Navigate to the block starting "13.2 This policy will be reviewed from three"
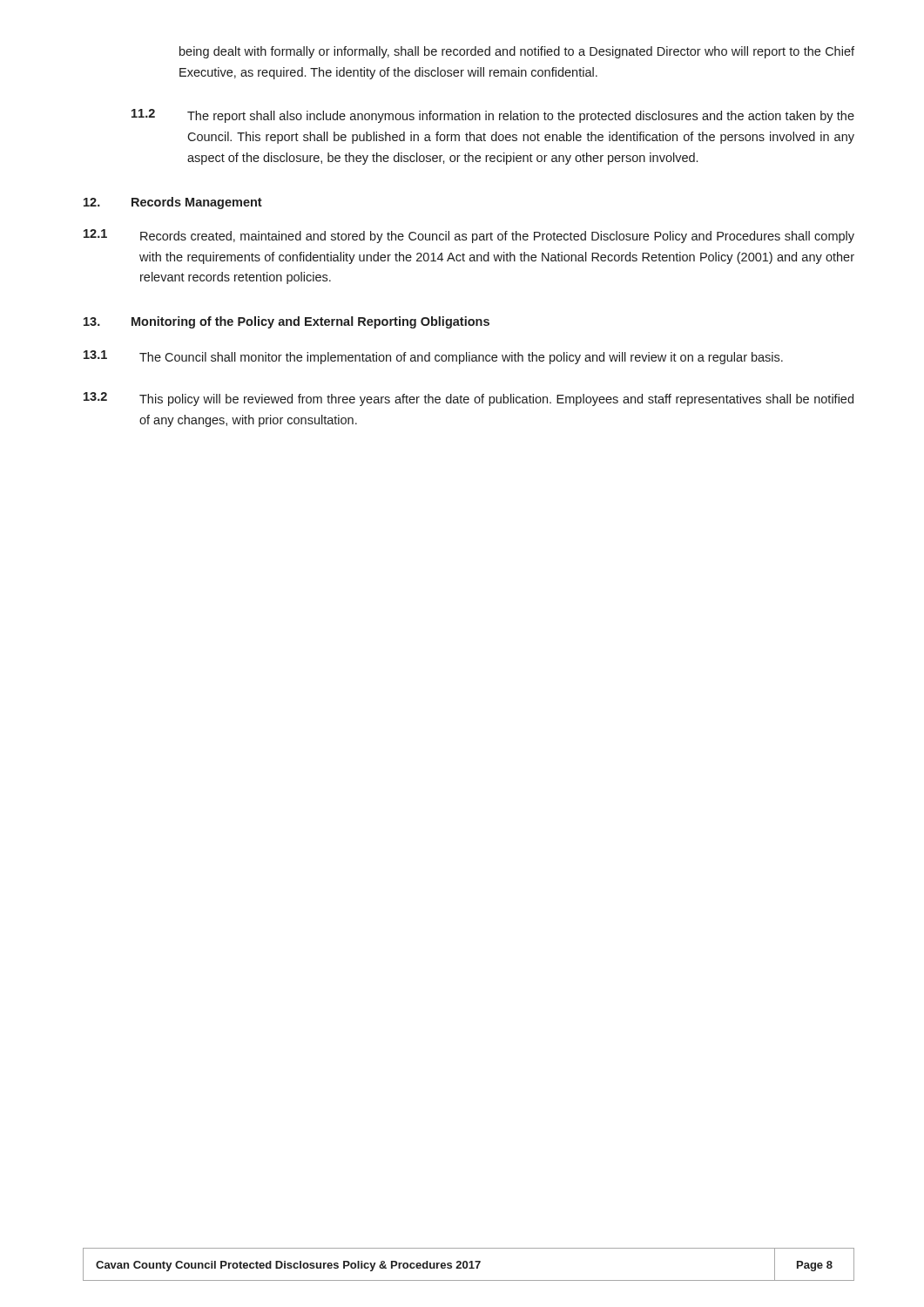 click(x=469, y=411)
